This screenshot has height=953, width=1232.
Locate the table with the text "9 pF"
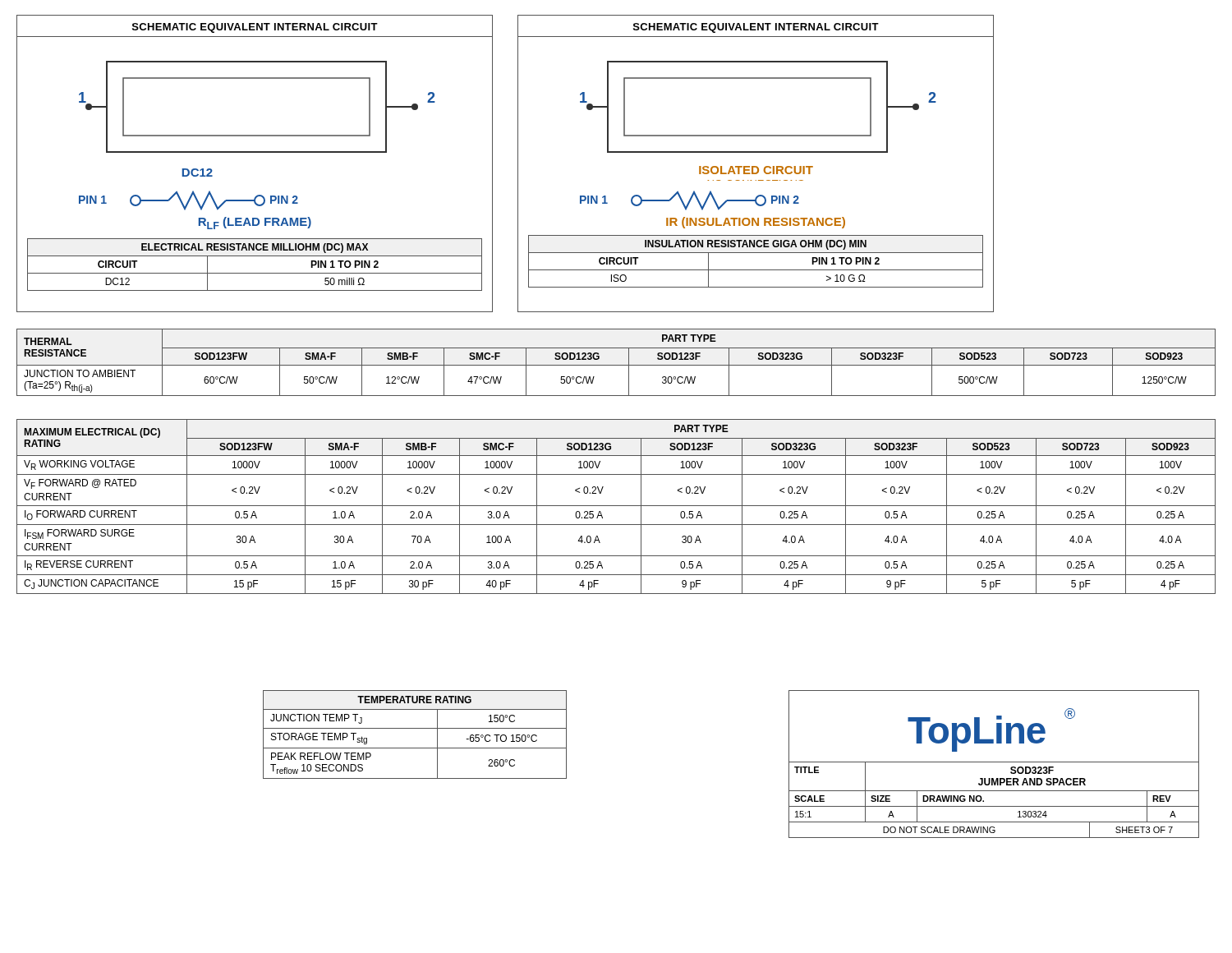[x=616, y=507]
